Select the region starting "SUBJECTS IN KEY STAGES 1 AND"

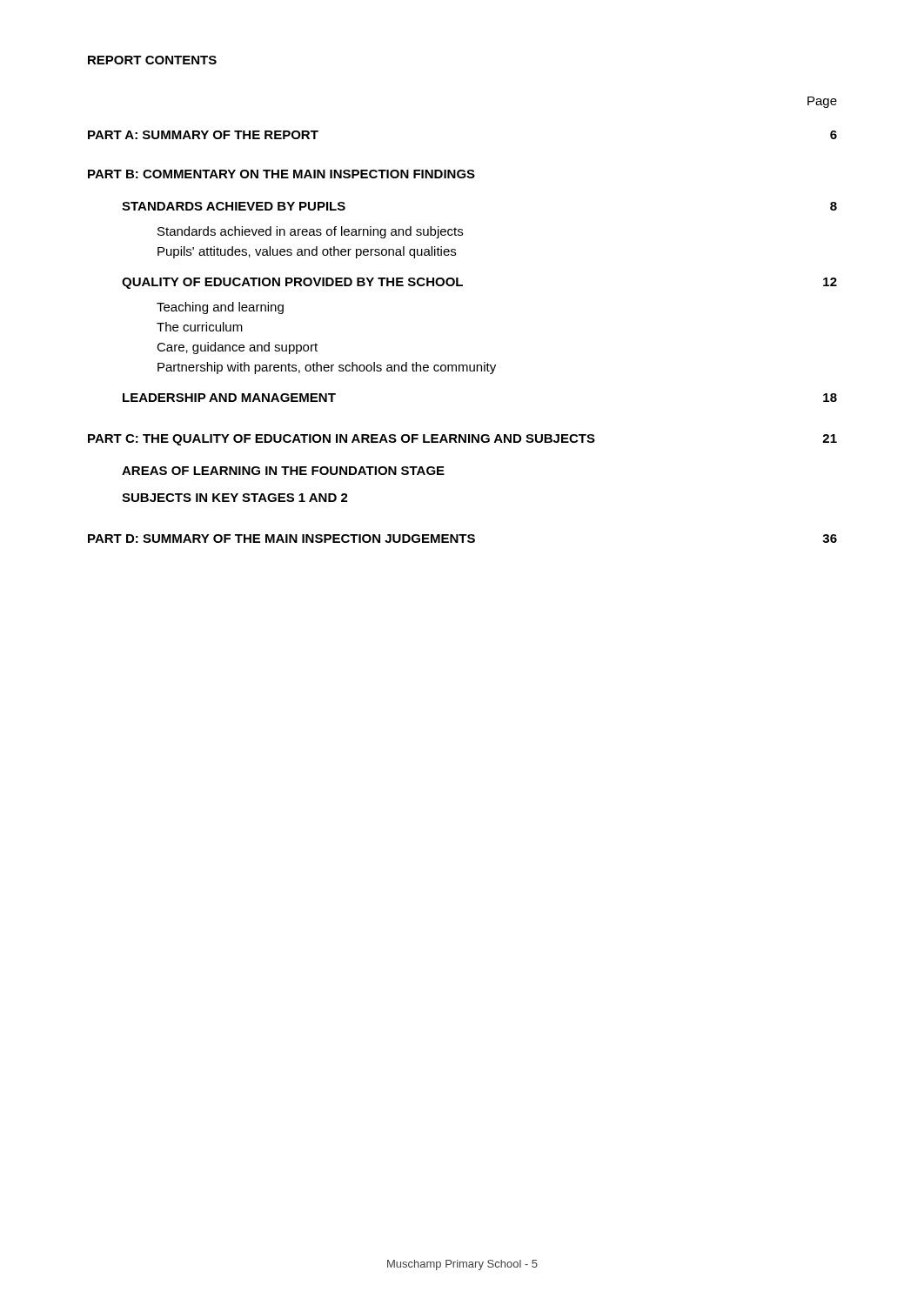[235, 497]
